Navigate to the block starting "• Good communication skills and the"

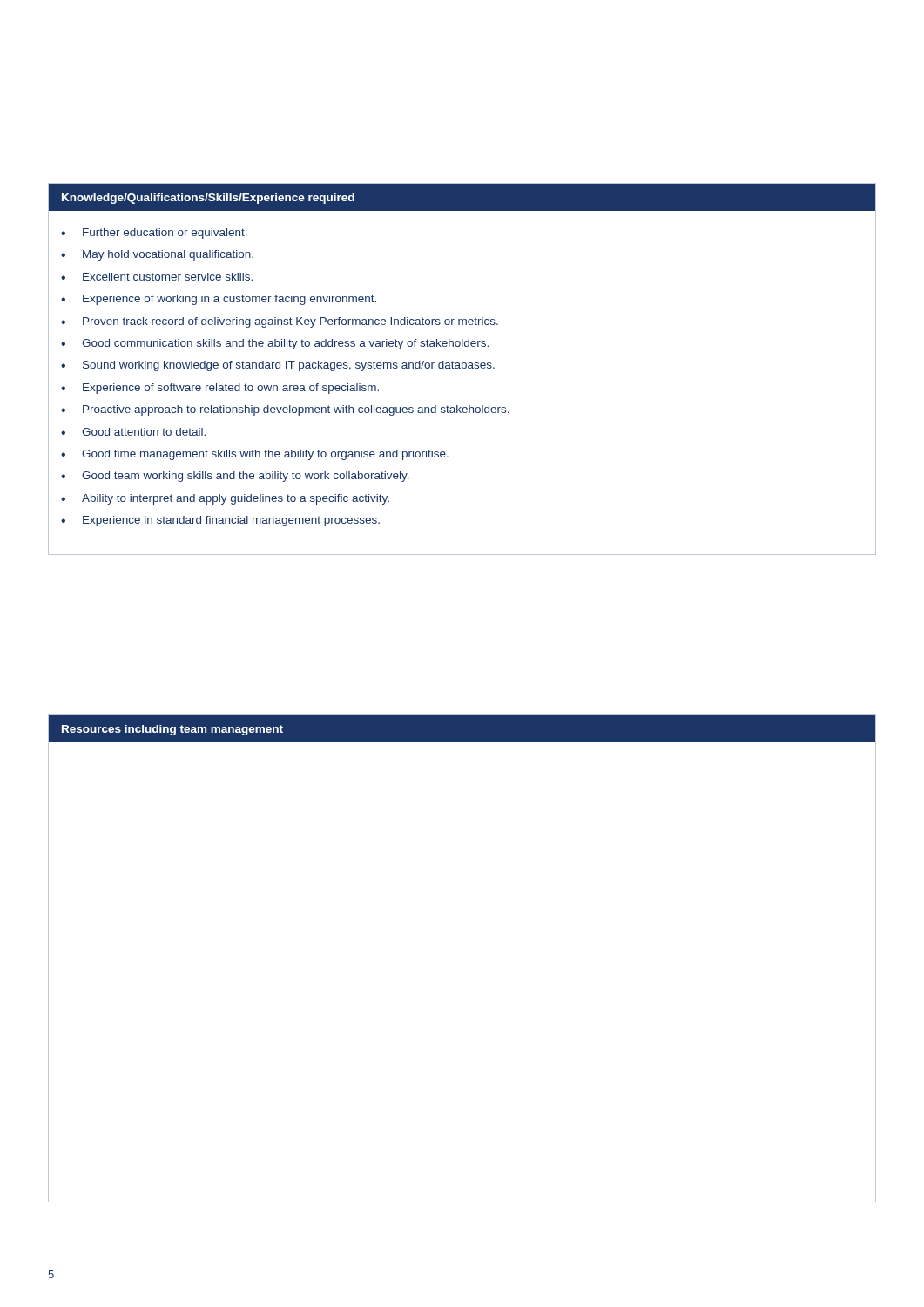click(x=275, y=344)
